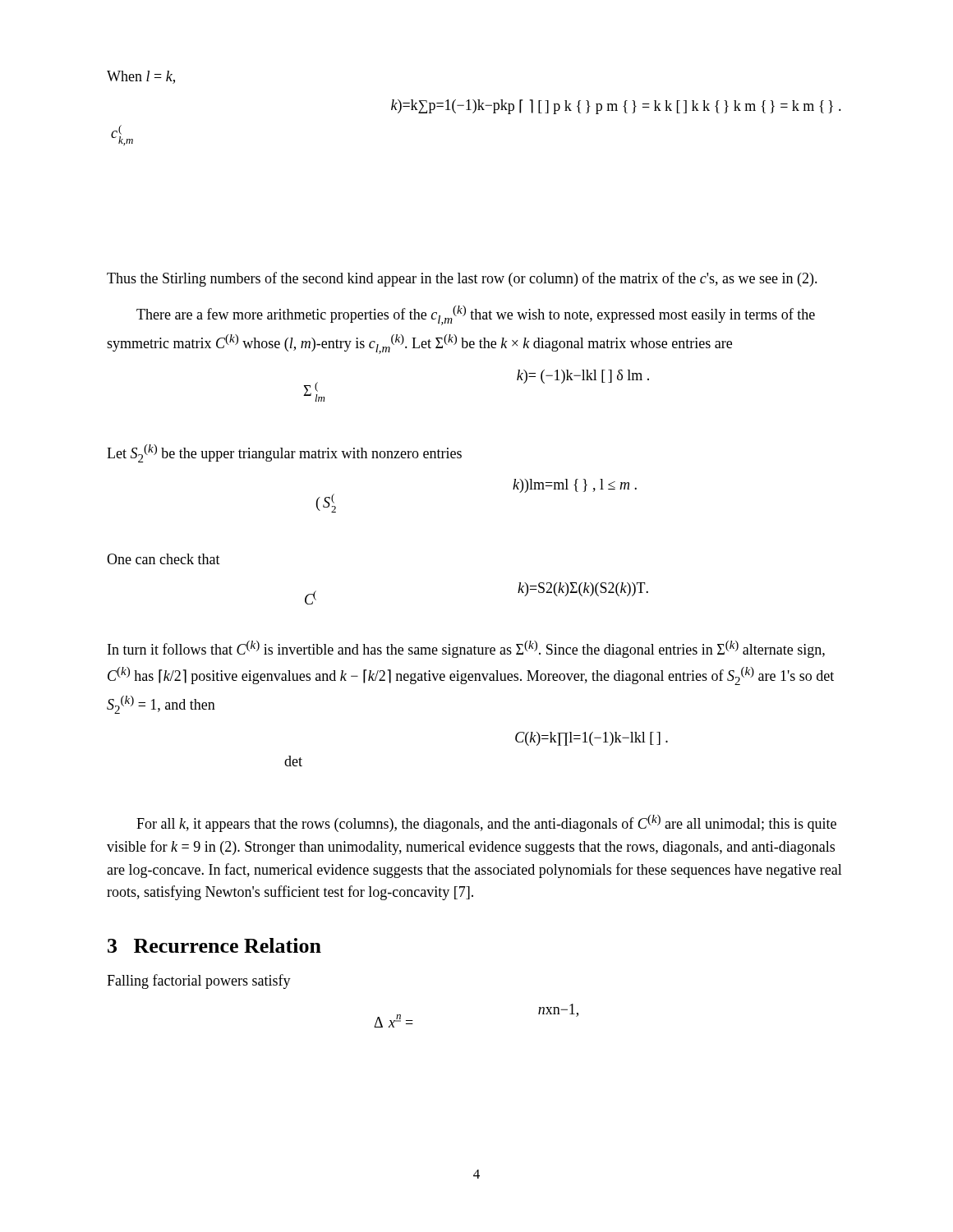Select the text starting "For all k, it"
The width and height of the screenshot is (953, 1232).
pos(474,856)
